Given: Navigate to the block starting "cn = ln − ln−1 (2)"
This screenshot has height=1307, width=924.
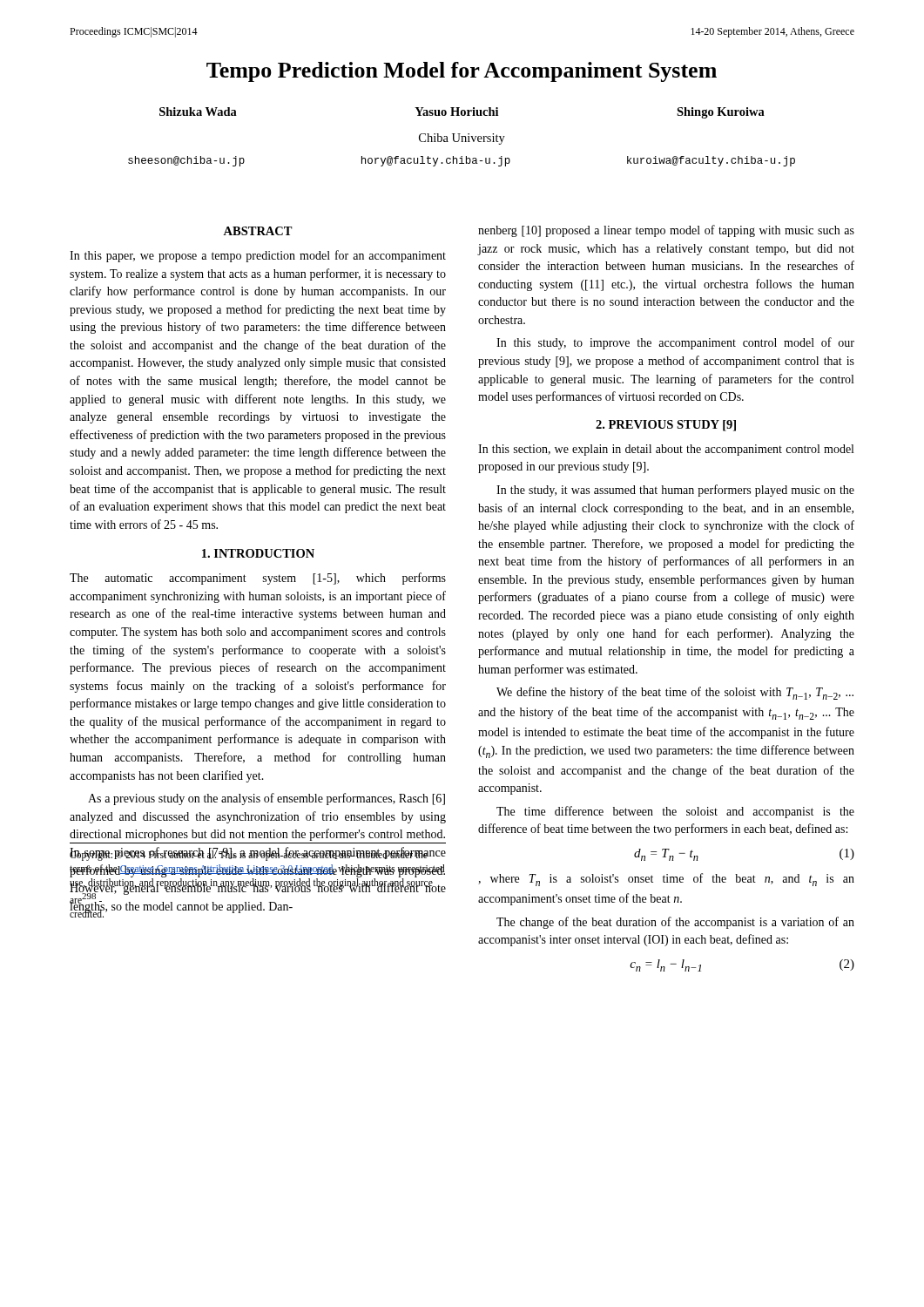Looking at the screenshot, I should [661, 967].
